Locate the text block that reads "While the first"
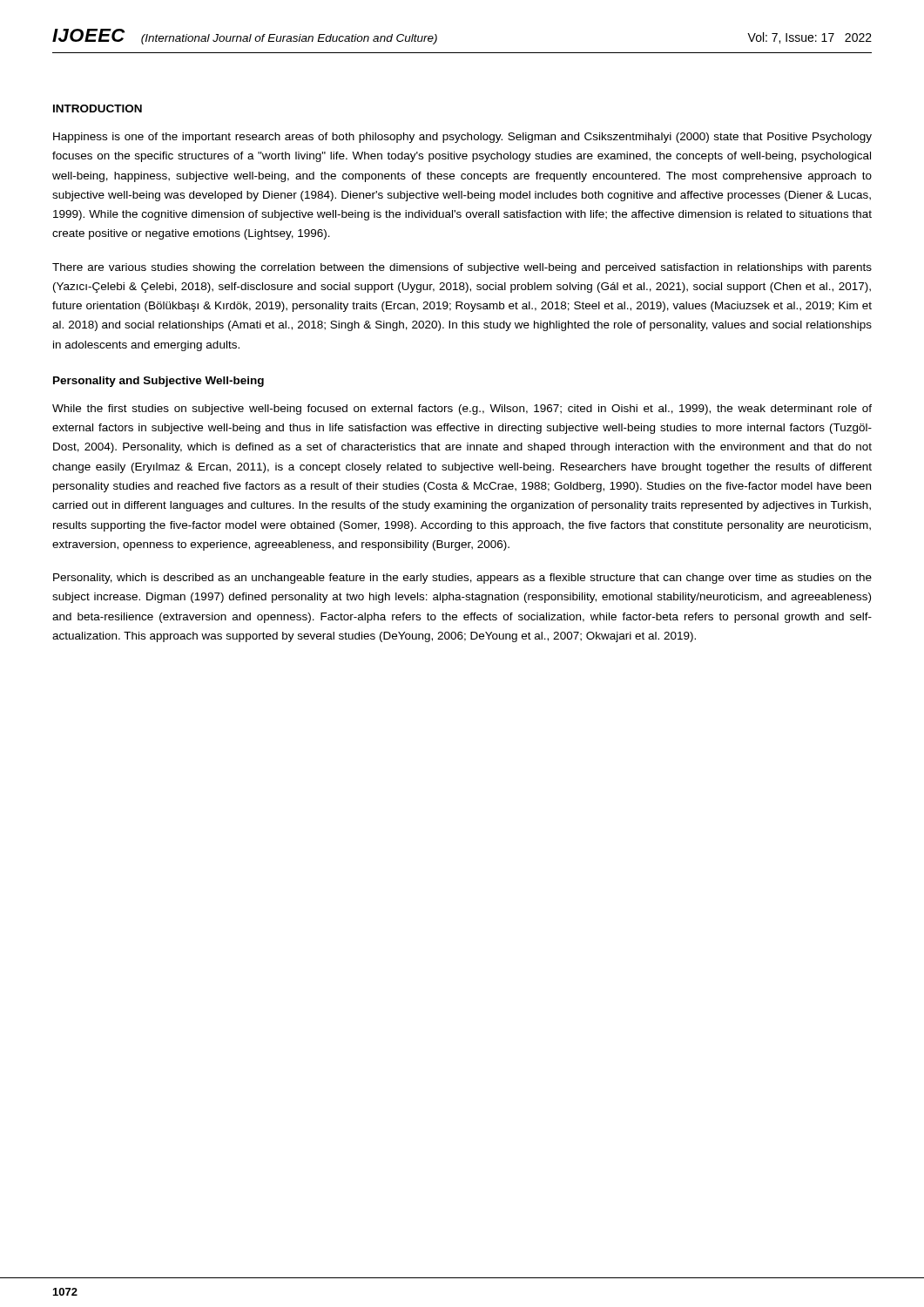 [x=462, y=476]
